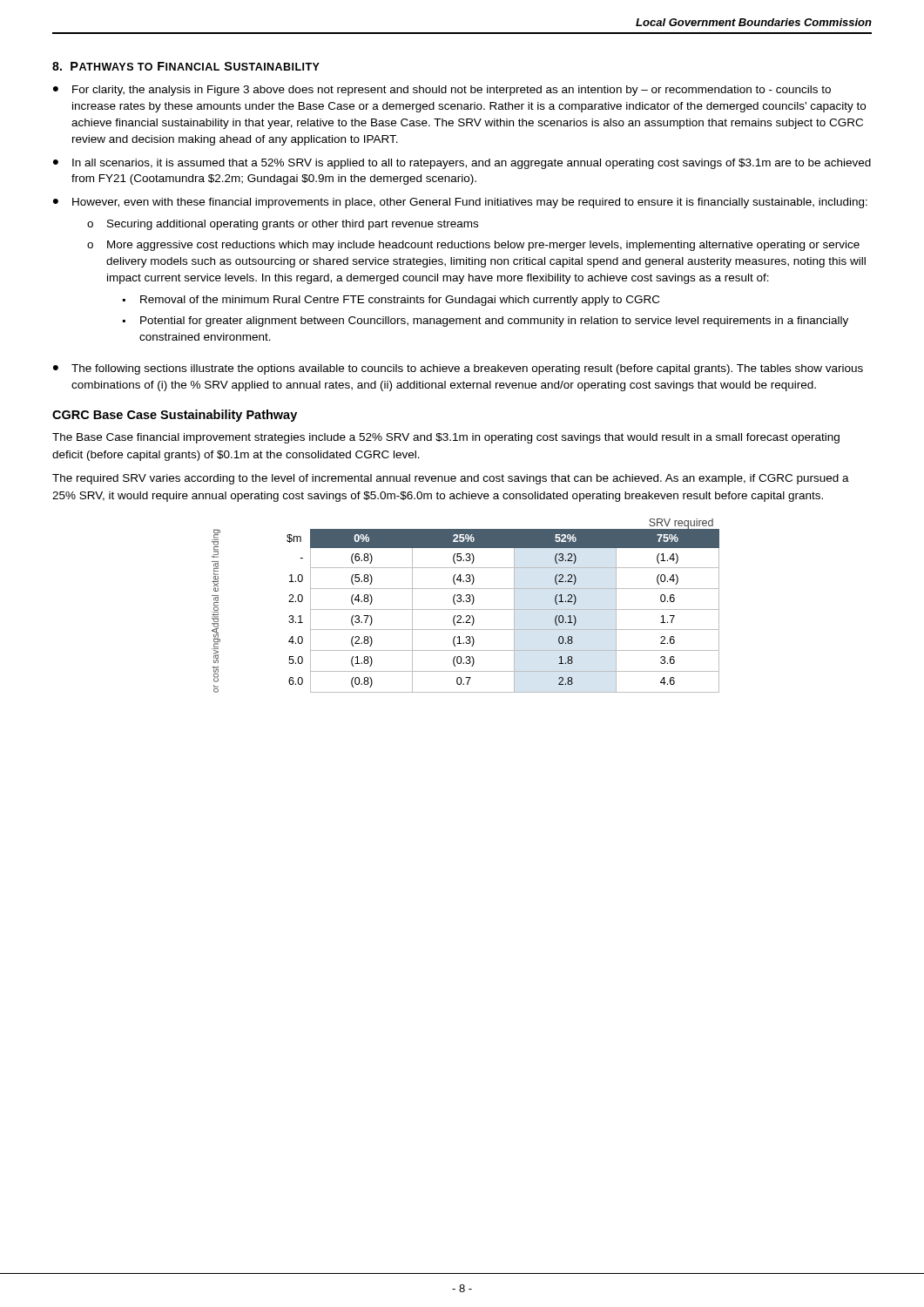Locate the text block that says "The required SRV varies according"
This screenshot has width=924, height=1307.
[450, 487]
